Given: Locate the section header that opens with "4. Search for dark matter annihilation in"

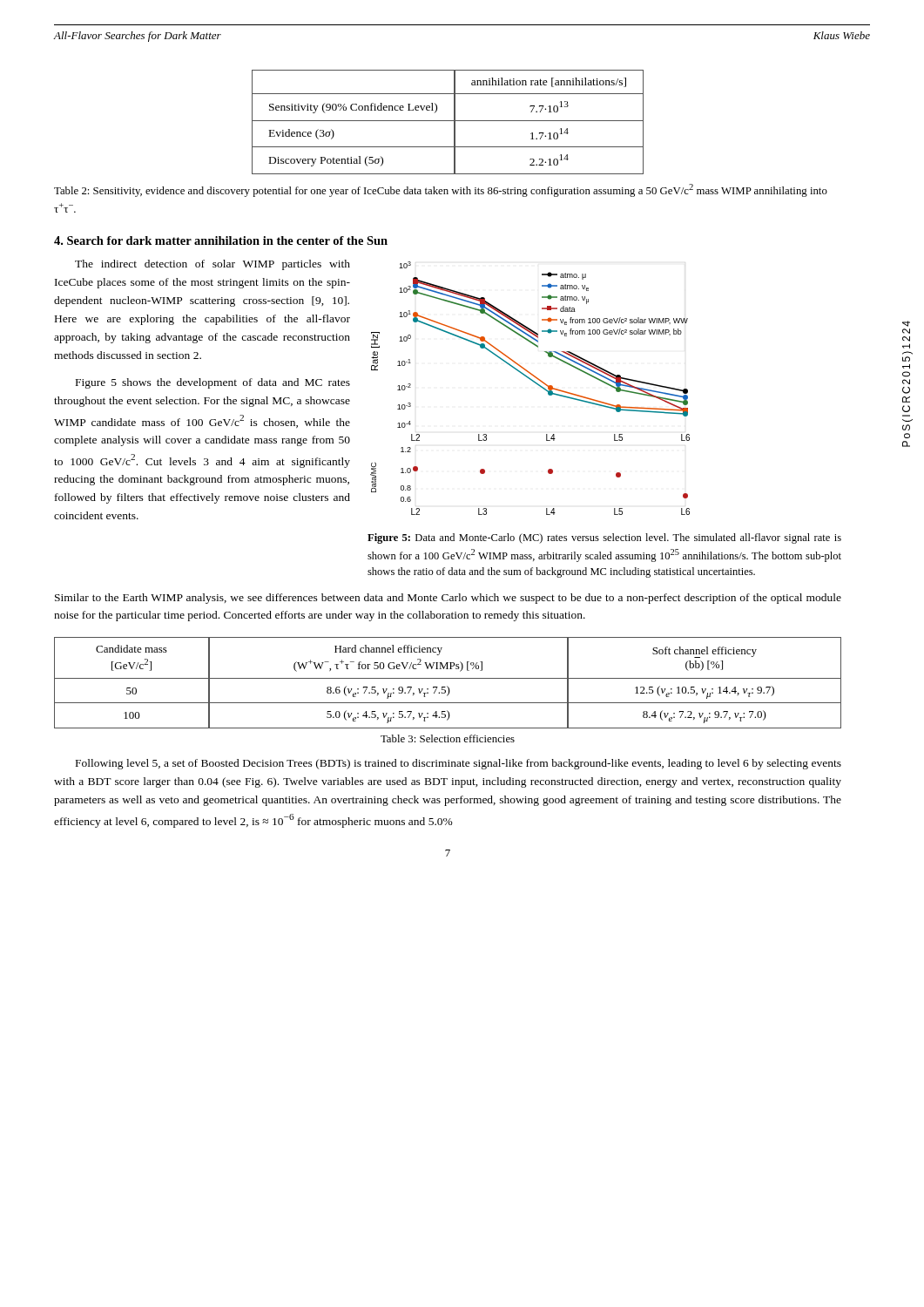Looking at the screenshot, I should [221, 241].
